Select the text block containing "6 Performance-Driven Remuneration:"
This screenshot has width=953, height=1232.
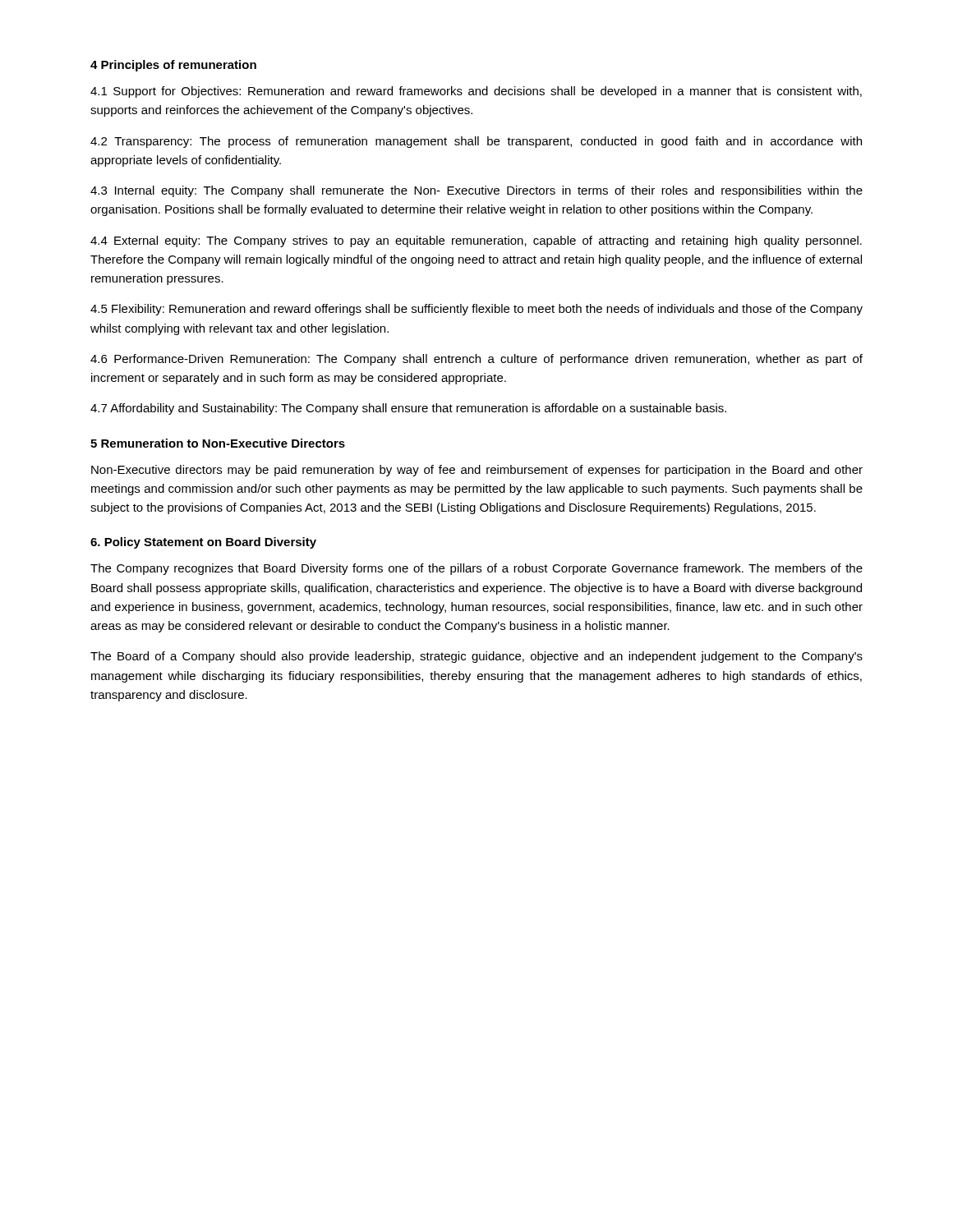tap(476, 368)
